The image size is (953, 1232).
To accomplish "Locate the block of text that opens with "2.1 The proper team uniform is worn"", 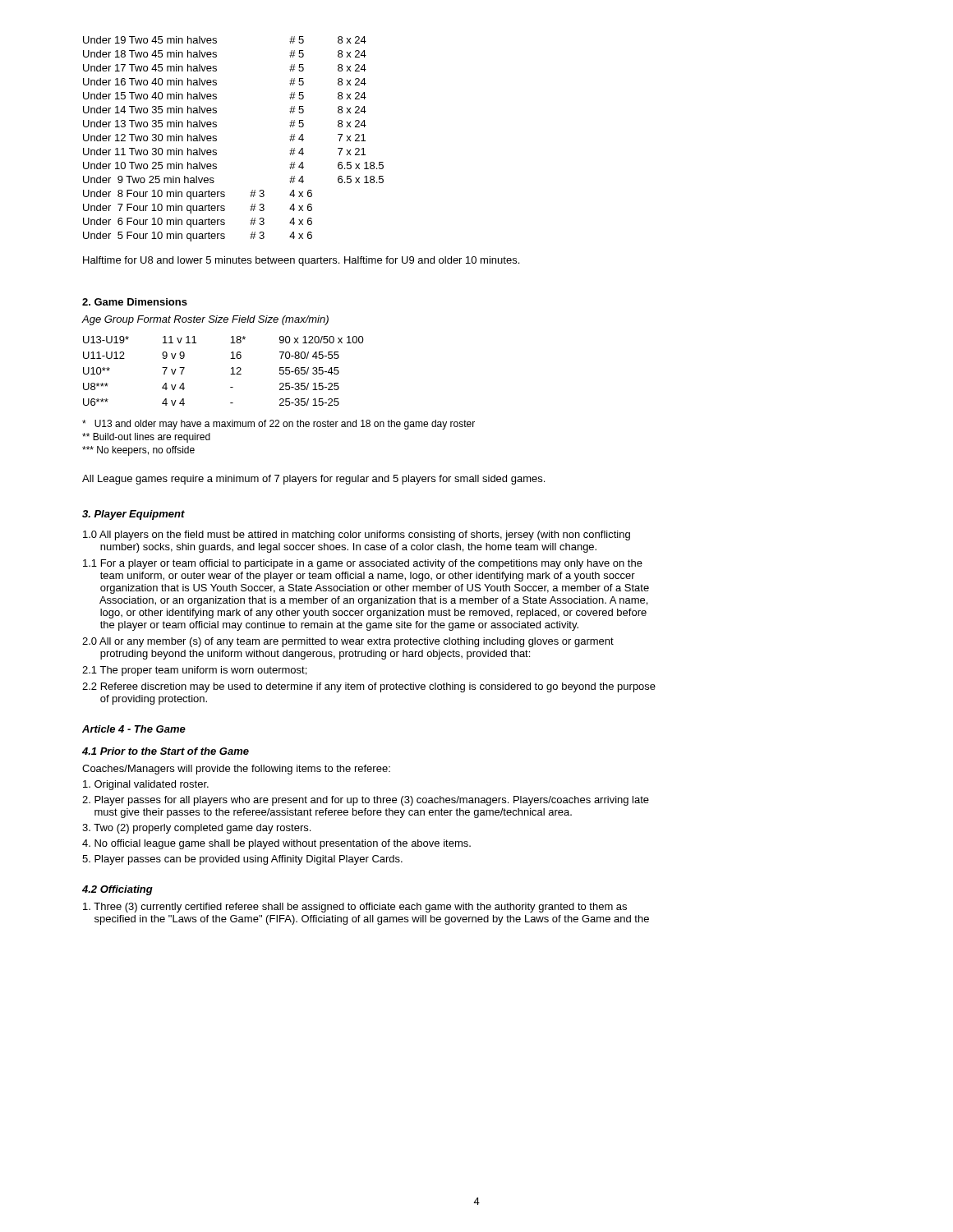I will pos(195,670).
